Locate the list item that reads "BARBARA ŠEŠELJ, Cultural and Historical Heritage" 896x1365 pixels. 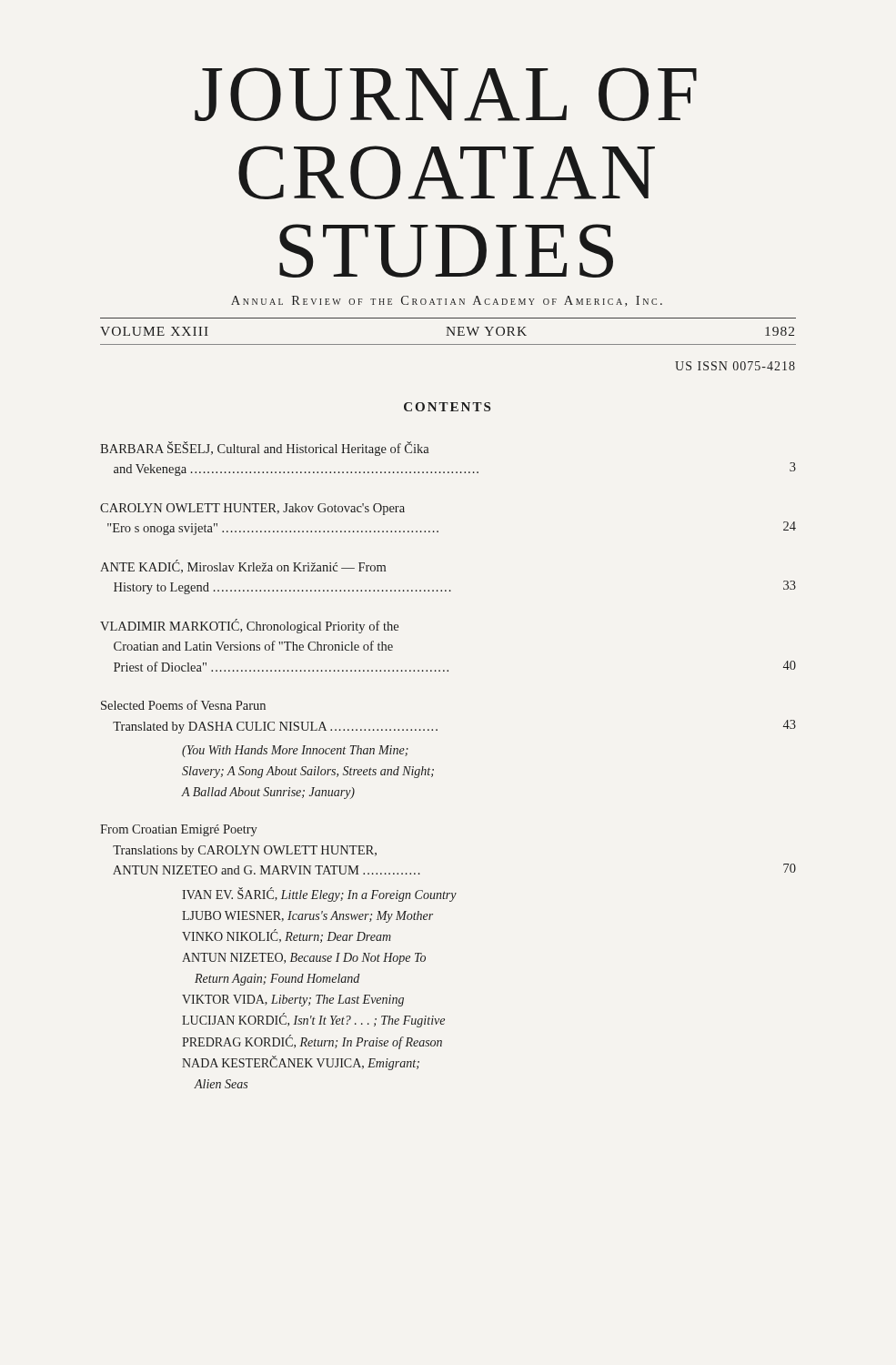[265, 449]
